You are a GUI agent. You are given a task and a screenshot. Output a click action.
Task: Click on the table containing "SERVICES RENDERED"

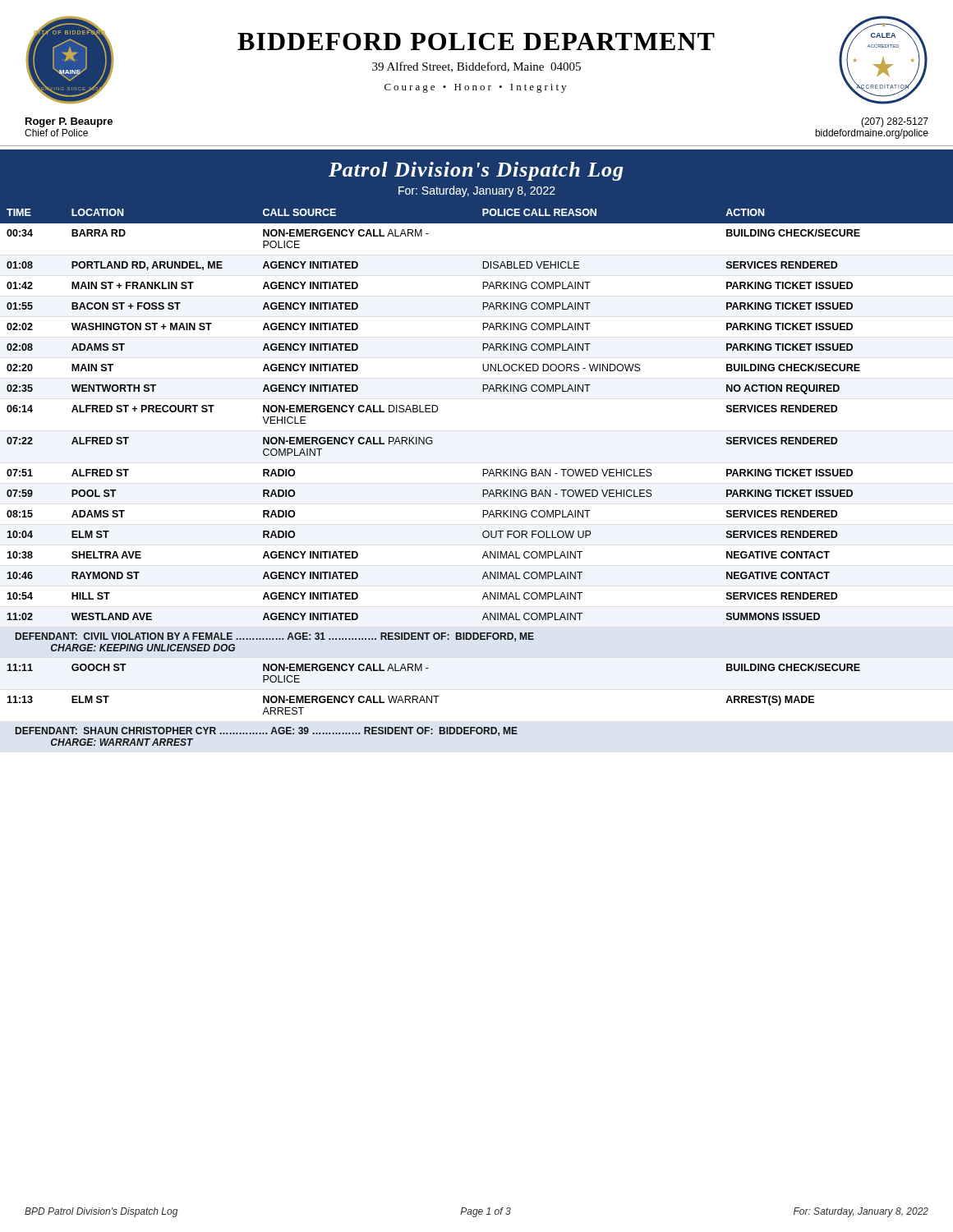476,477
